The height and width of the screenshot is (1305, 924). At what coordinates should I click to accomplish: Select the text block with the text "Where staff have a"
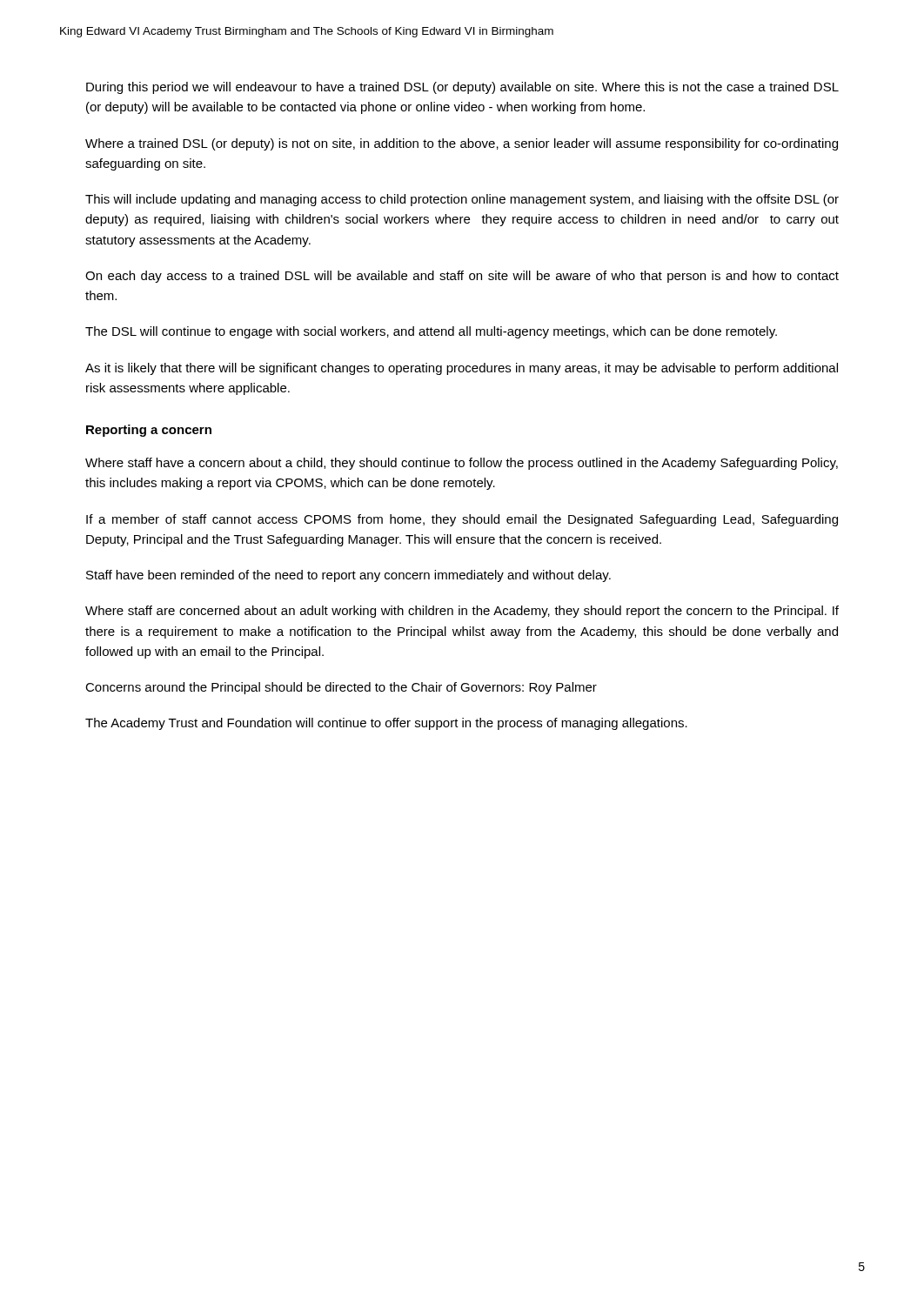coord(462,473)
